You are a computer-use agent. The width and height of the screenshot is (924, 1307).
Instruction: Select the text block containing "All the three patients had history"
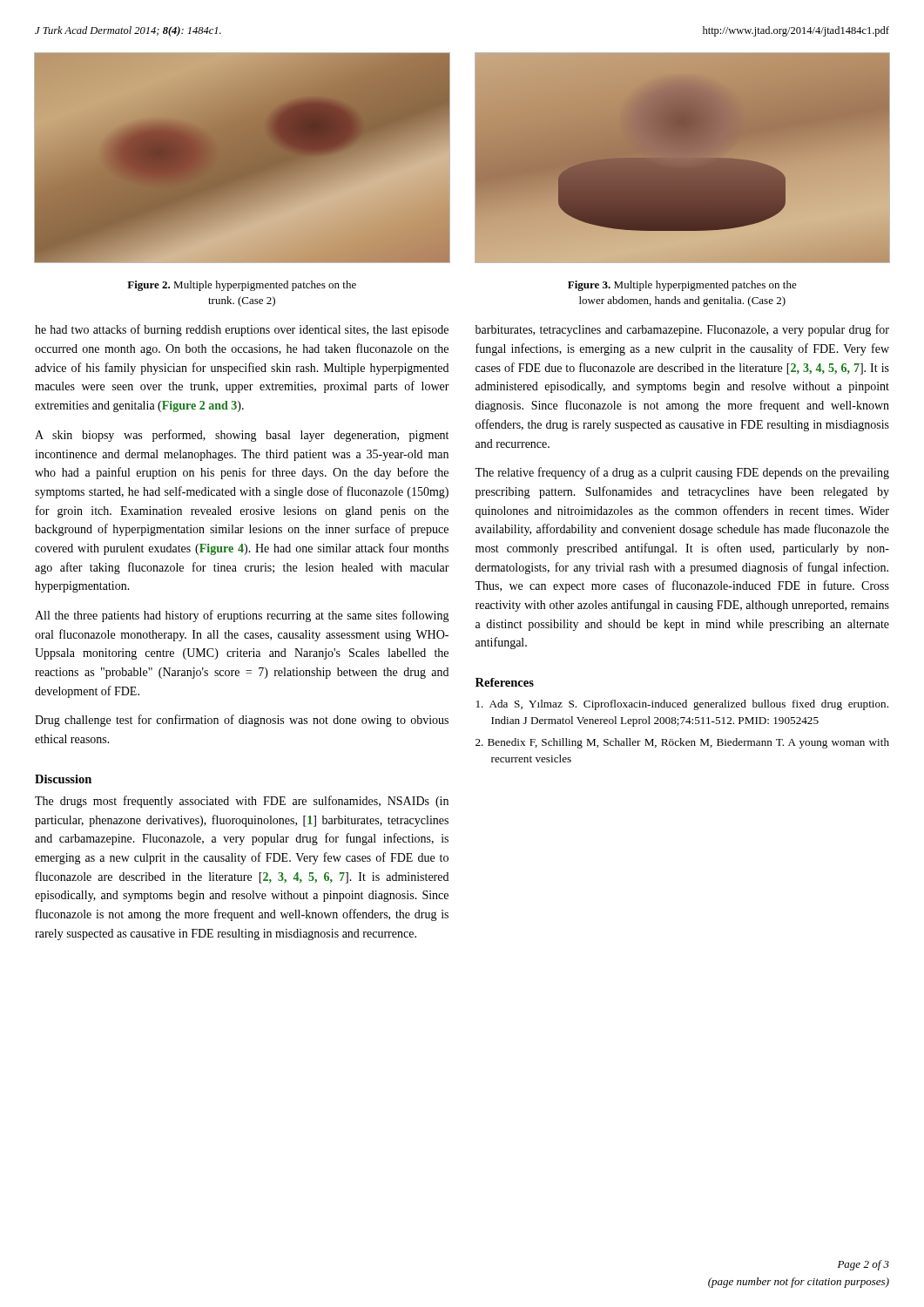242,653
